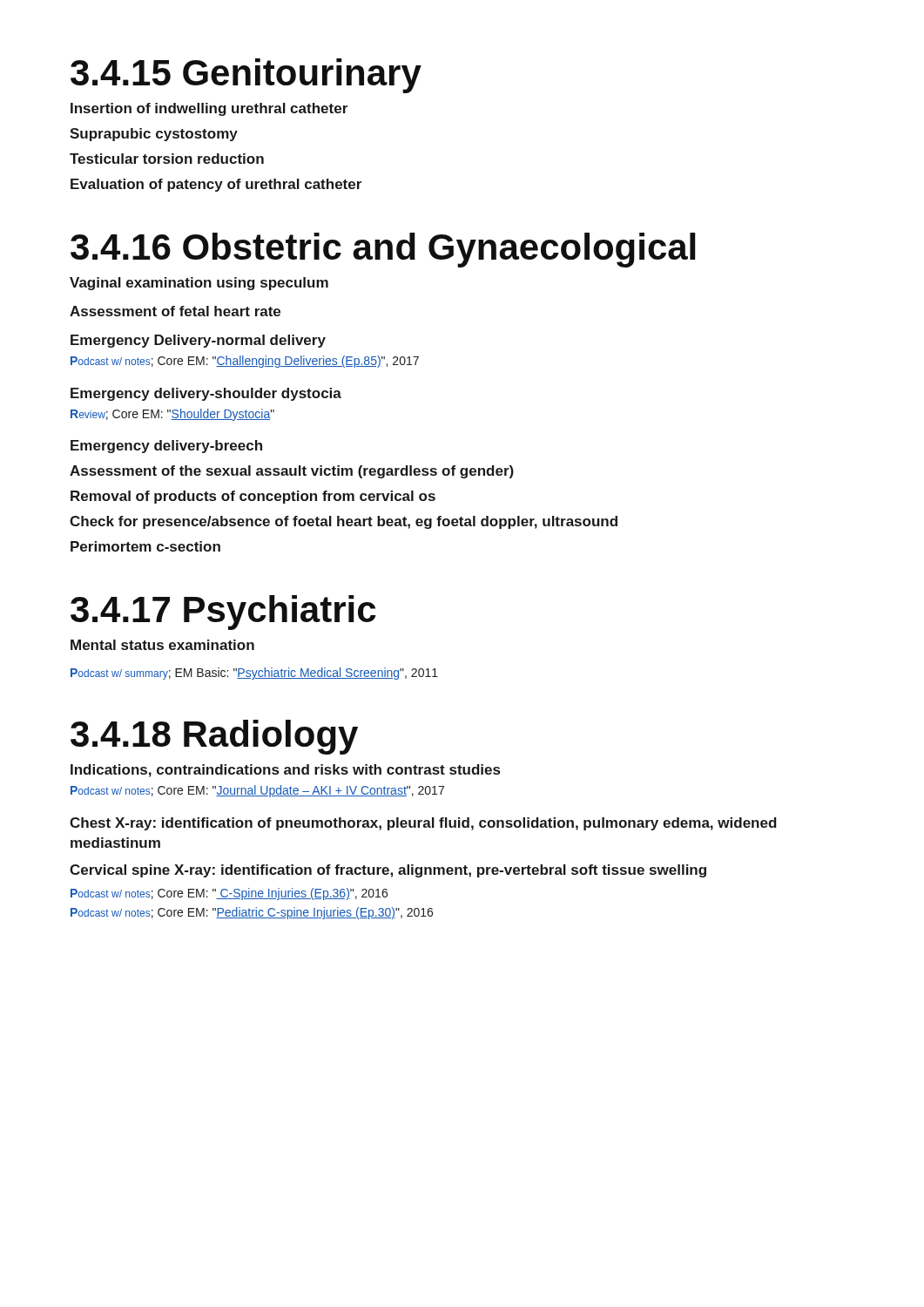Select the text block containing "Podcast w/ summary; EM"
924x1307 pixels.
pos(254,673)
